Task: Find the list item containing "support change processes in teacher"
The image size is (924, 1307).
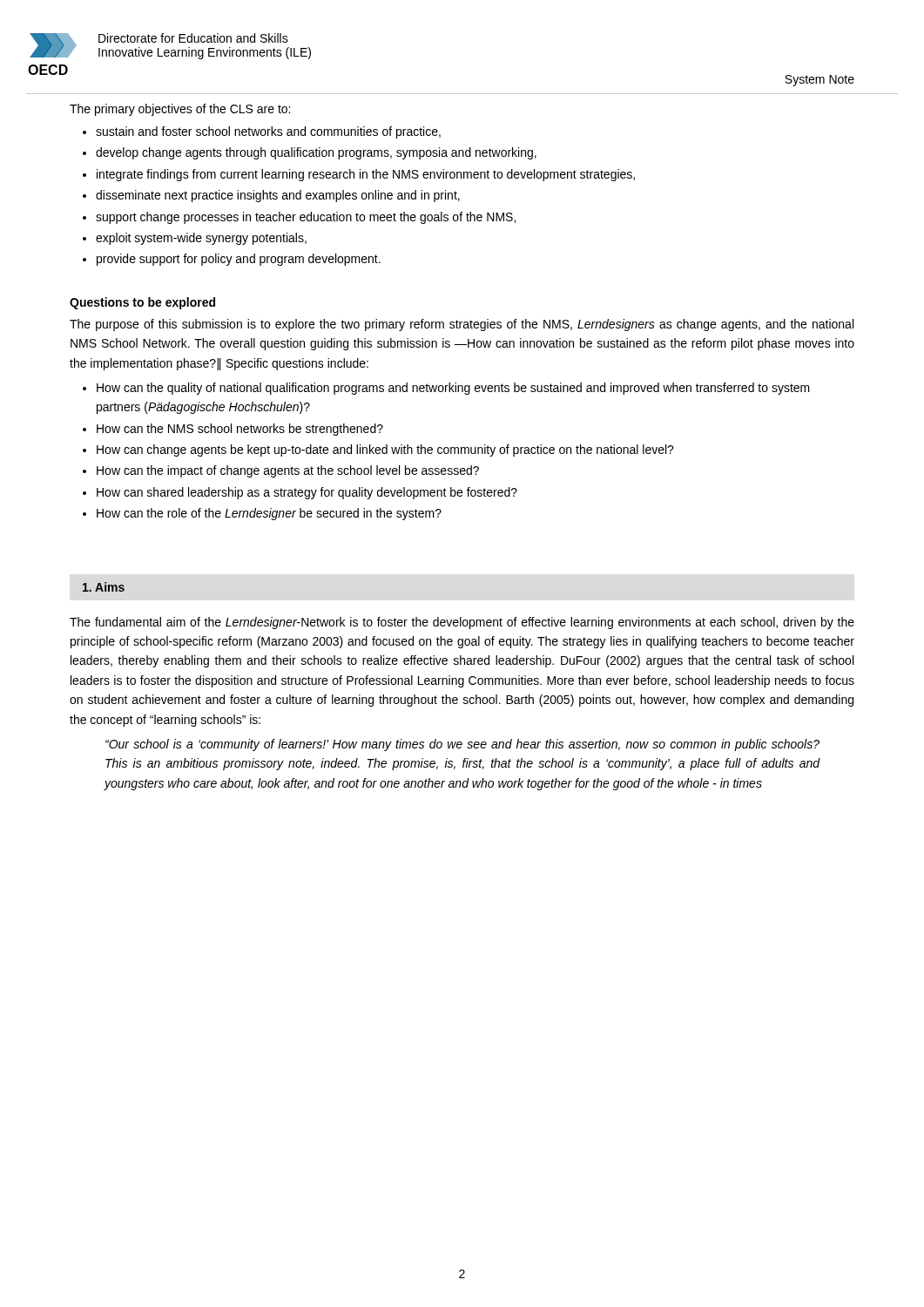Action: [306, 217]
